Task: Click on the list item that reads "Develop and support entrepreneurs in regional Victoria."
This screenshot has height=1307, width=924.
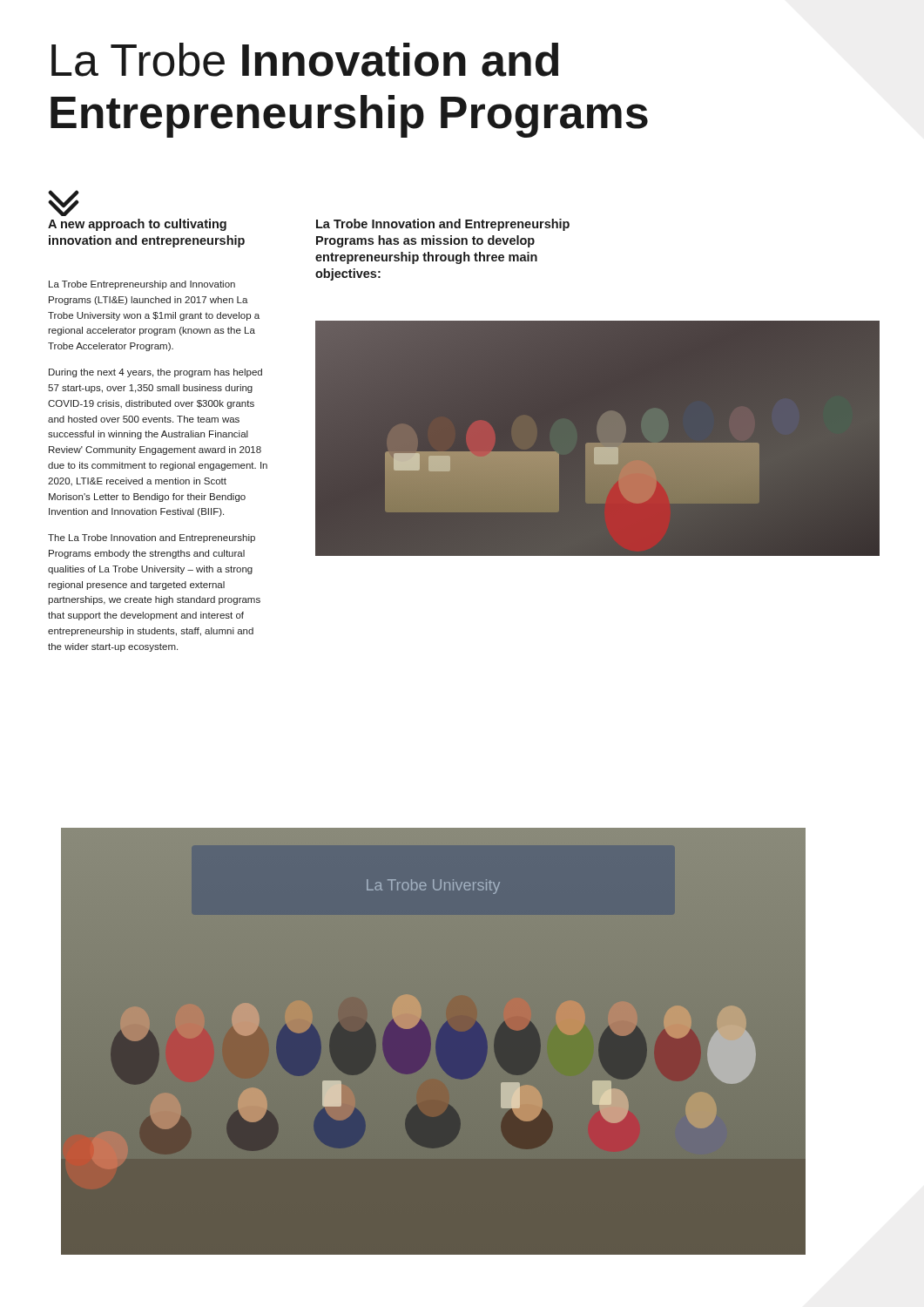Action: click(442, 449)
